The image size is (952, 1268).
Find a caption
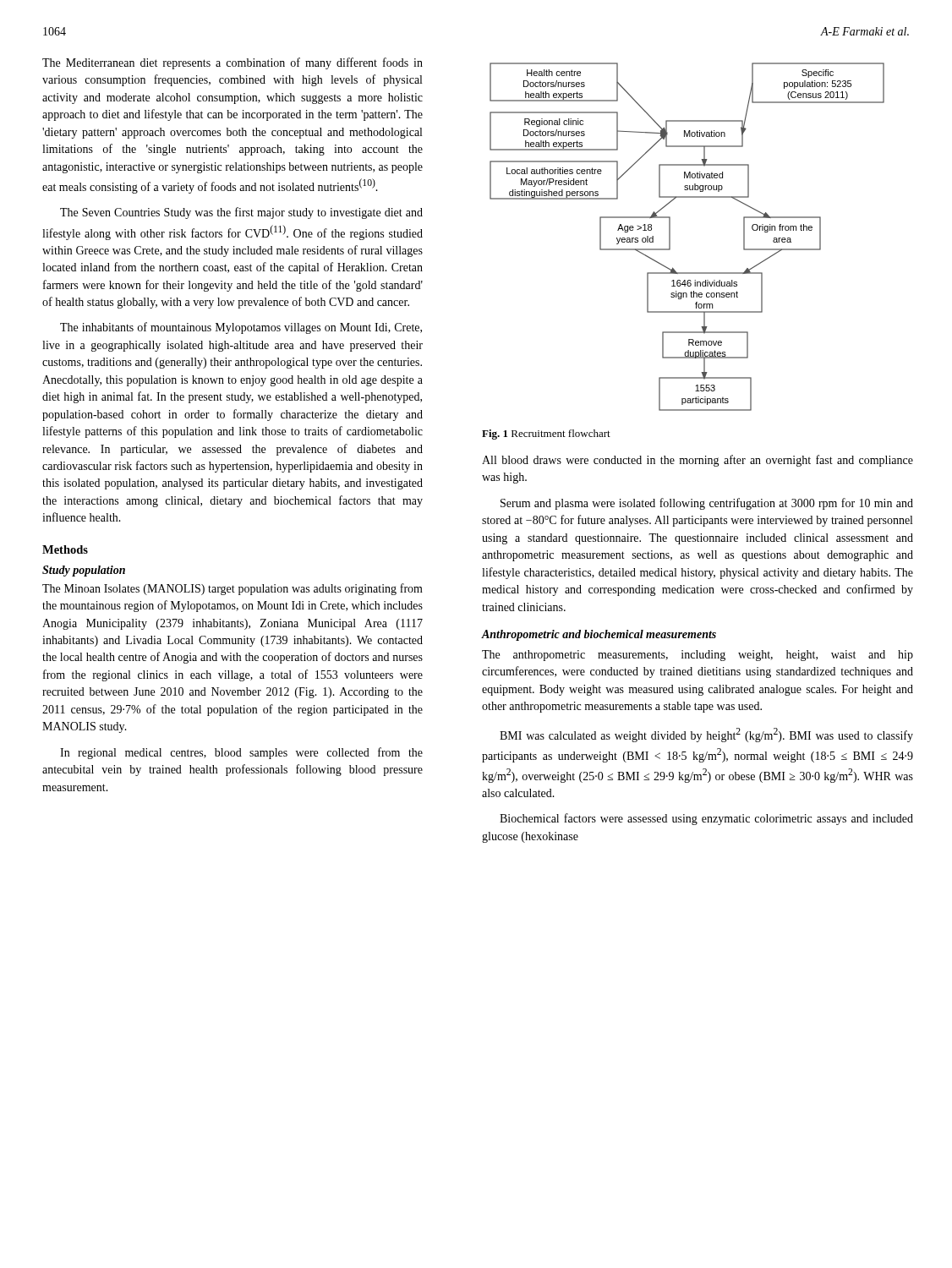click(546, 433)
